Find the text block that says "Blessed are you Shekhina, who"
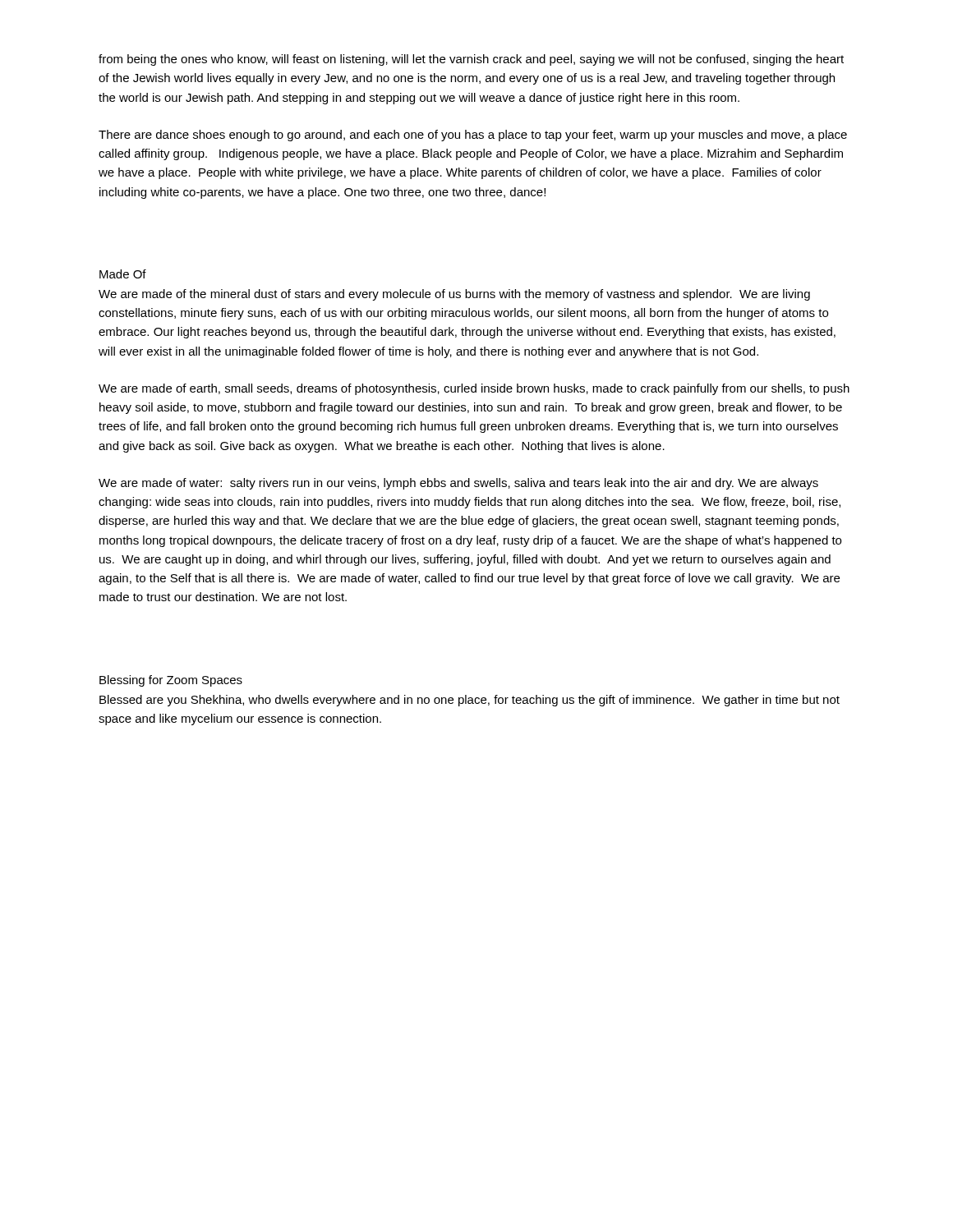 (469, 709)
